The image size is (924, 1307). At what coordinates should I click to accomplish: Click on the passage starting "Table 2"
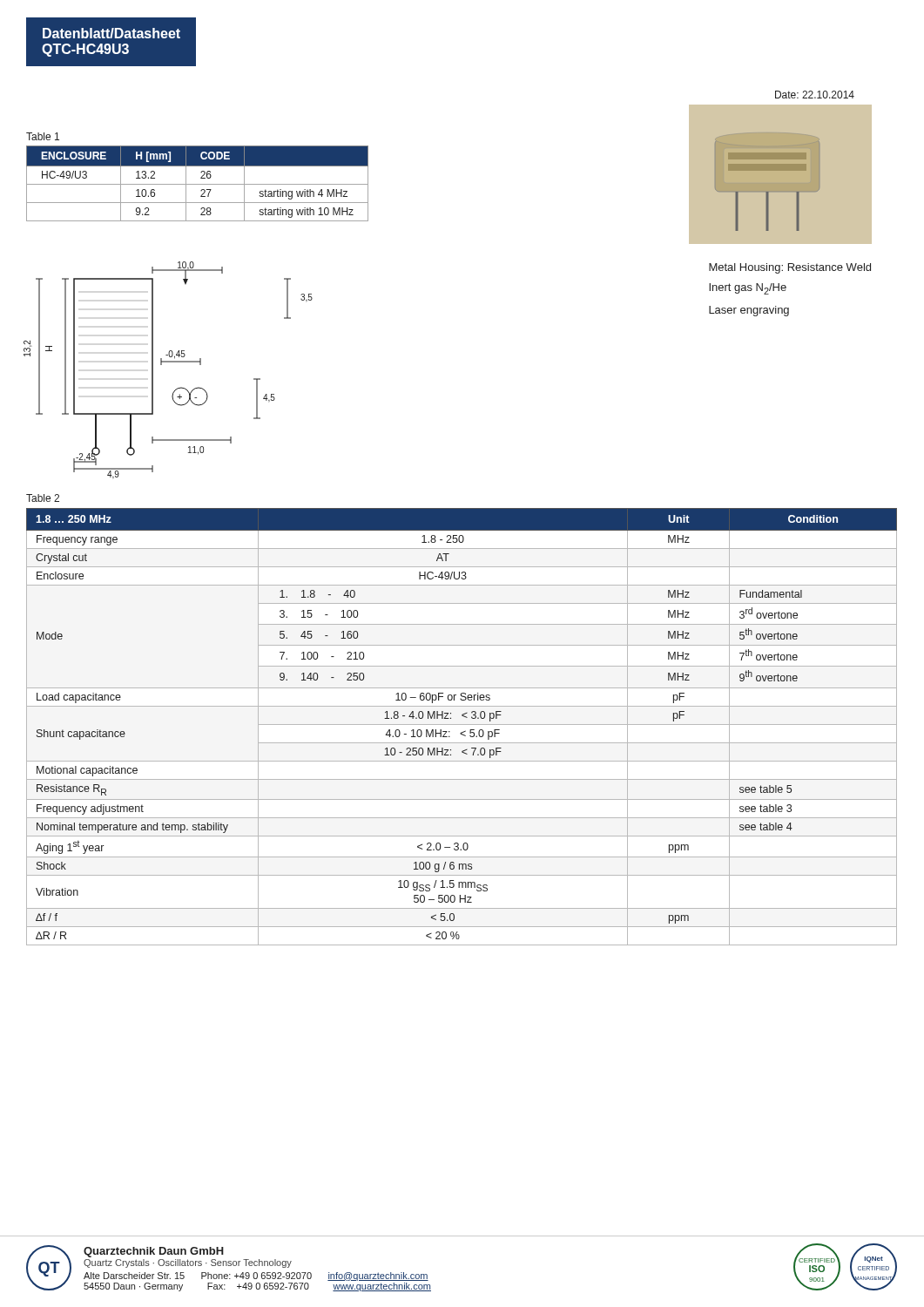pos(43,498)
